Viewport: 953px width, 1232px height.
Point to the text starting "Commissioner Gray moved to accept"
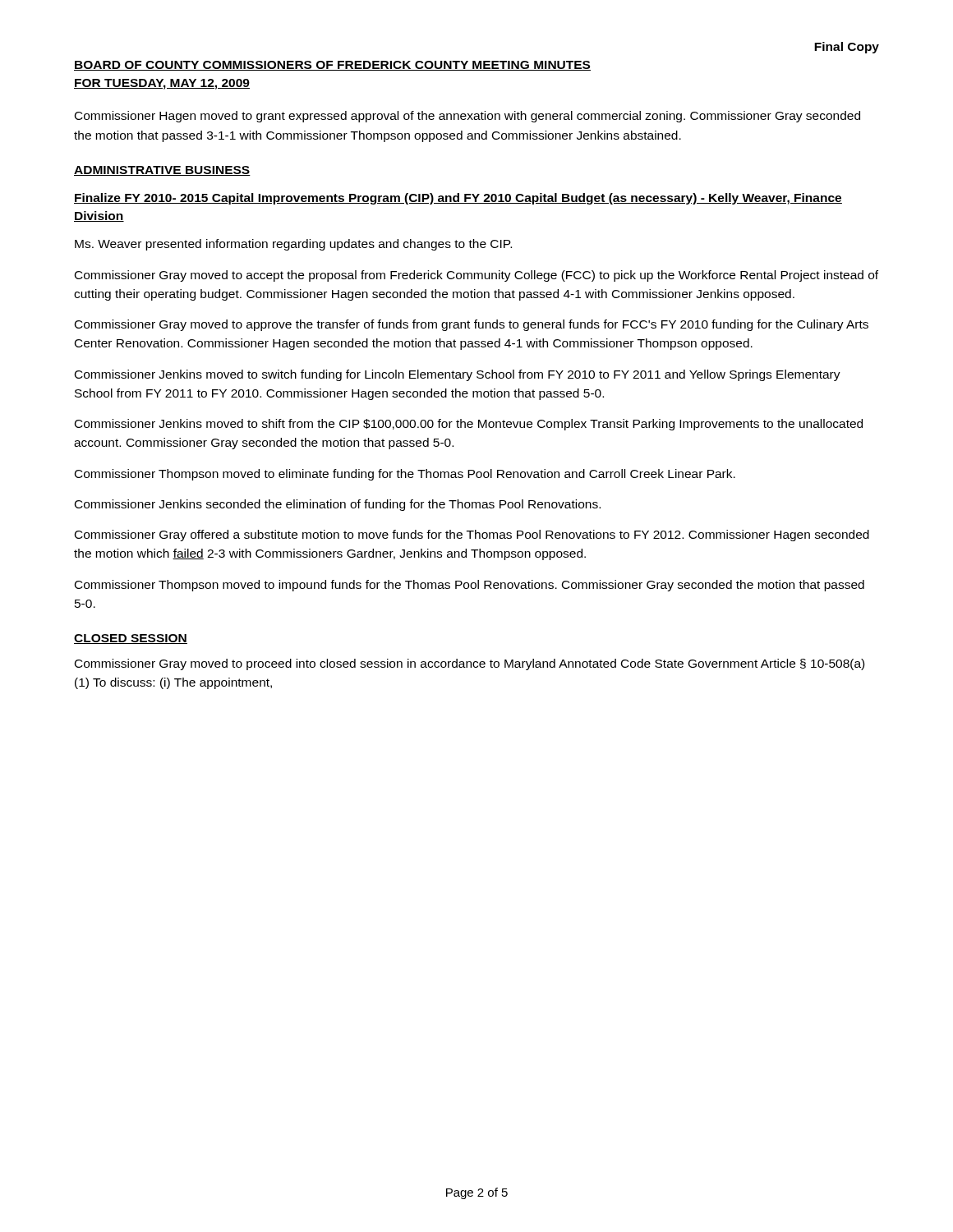pyautogui.click(x=476, y=284)
